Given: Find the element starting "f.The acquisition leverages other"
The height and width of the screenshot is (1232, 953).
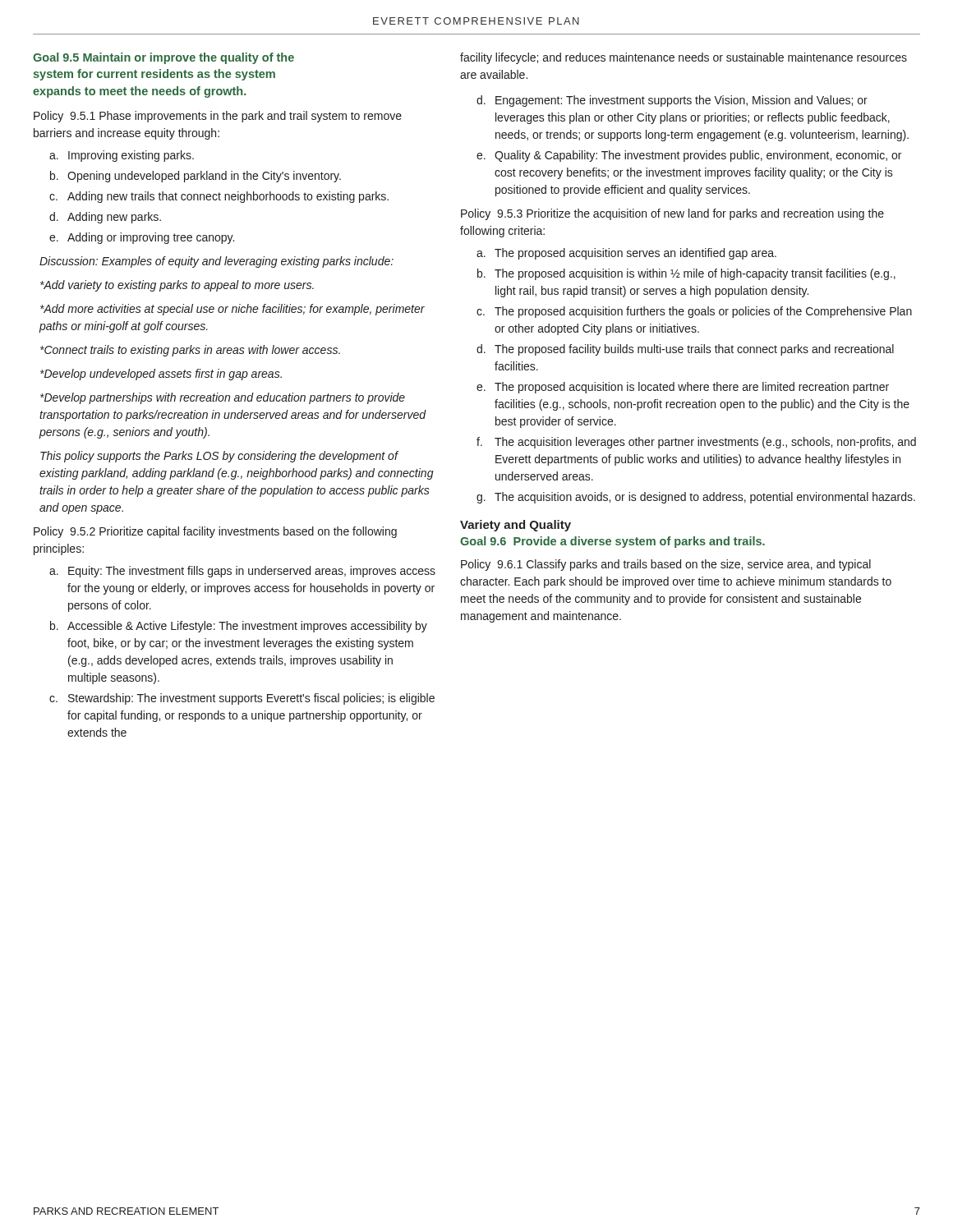Looking at the screenshot, I should (x=698, y=460).
